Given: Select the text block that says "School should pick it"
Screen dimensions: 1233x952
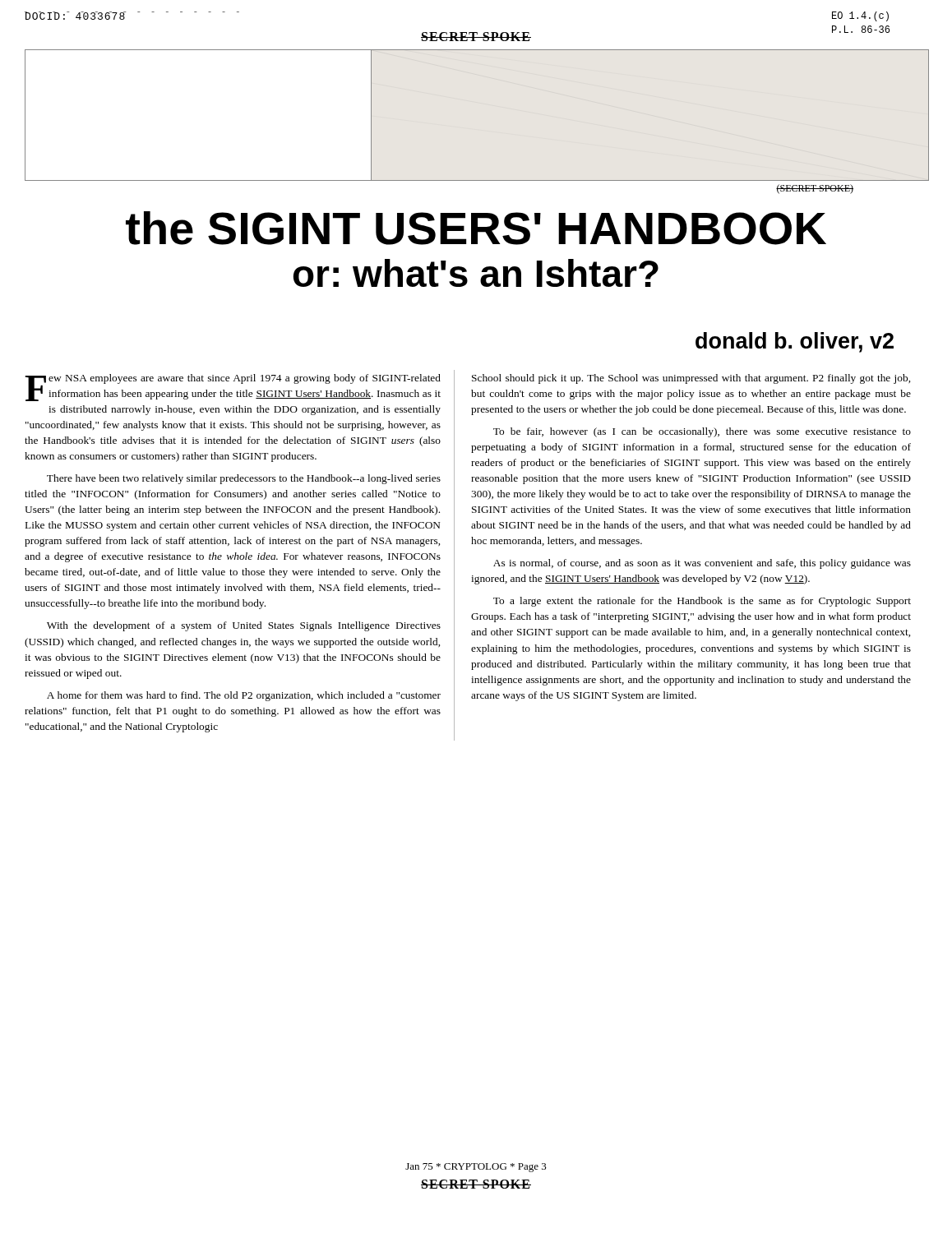Looking at the screenshot, I should pos(691,393).
